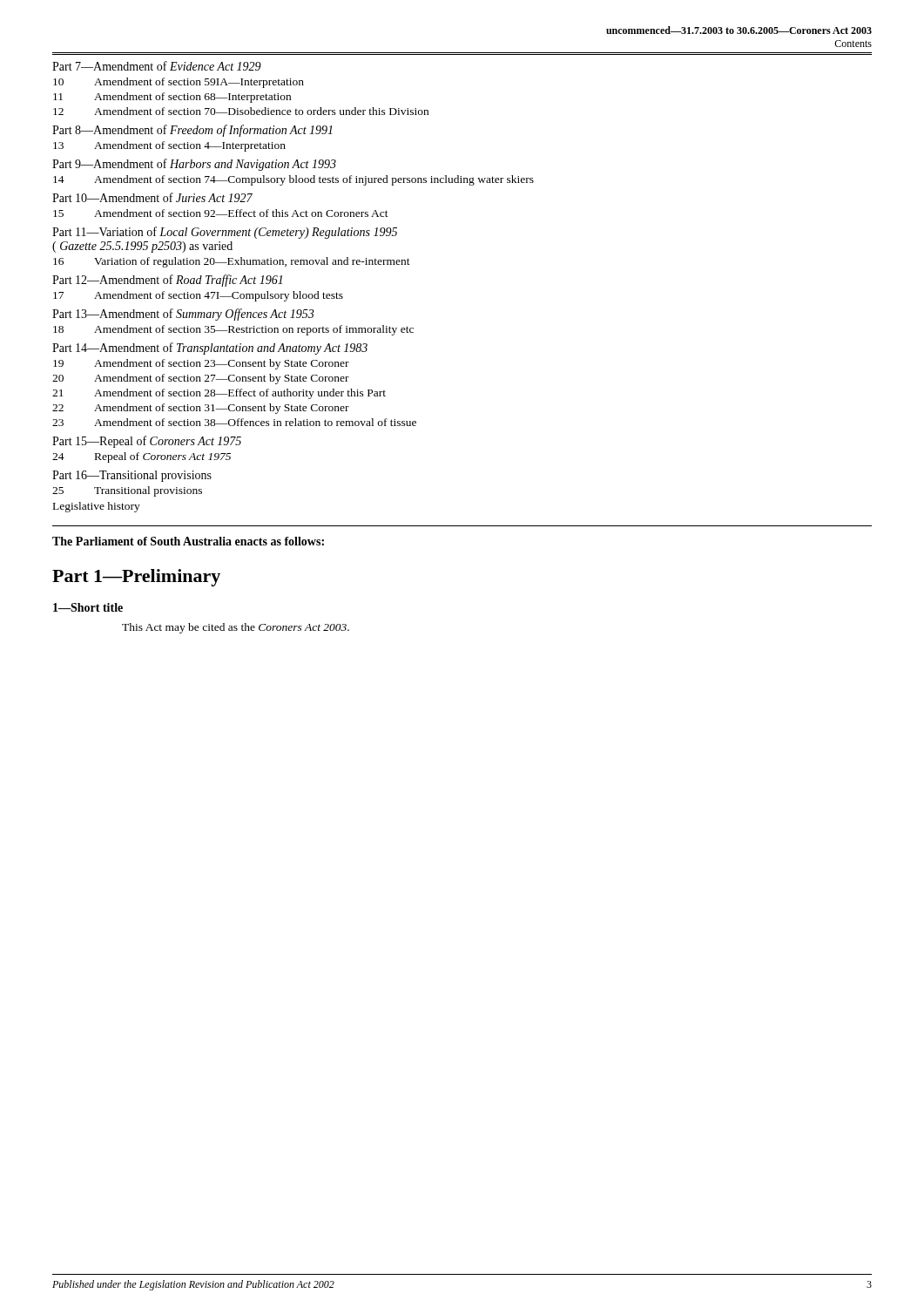Point to the block starting "Part 9—Amendment of Harbors"
The image size is (924, 1307).
[x=194, y=164]
